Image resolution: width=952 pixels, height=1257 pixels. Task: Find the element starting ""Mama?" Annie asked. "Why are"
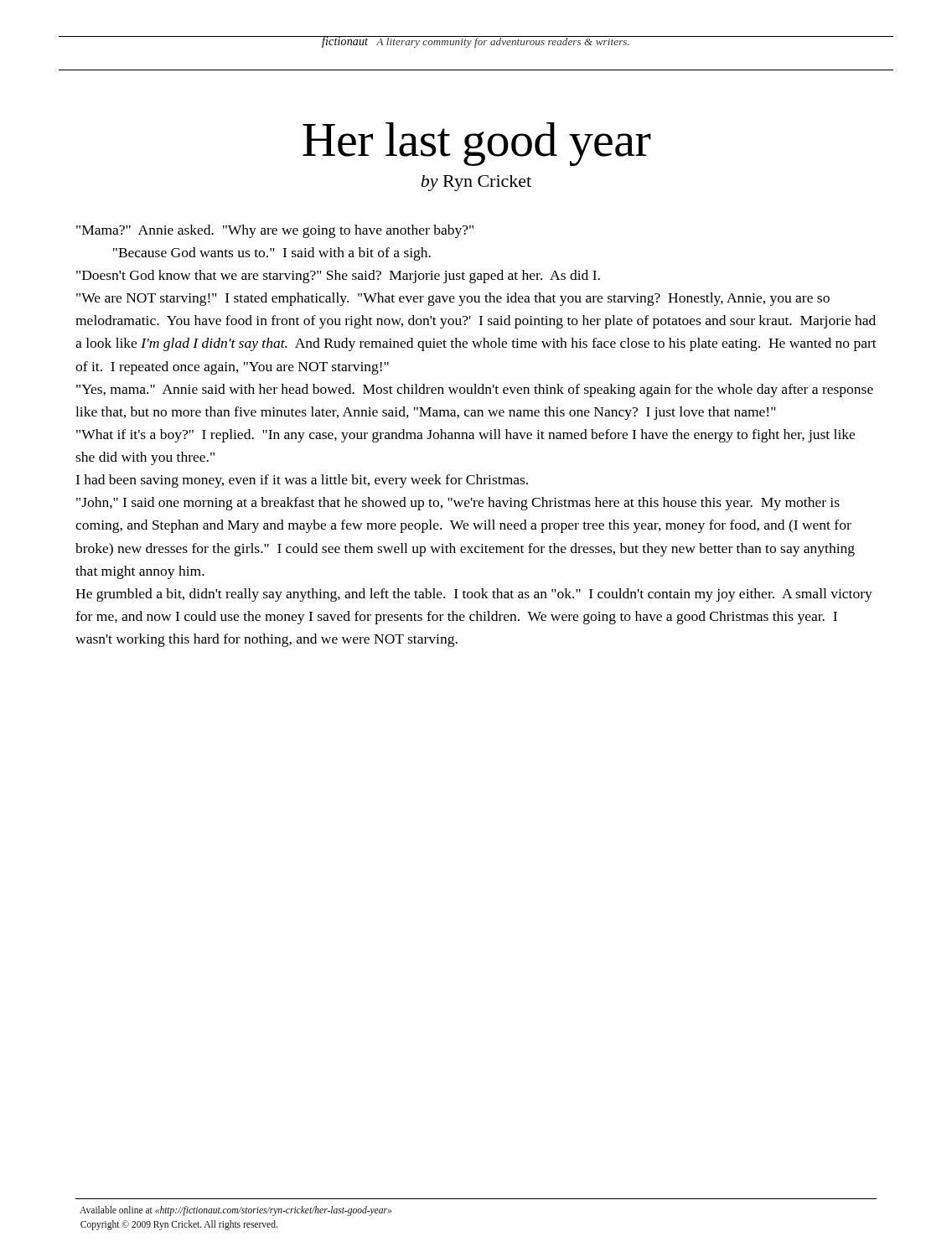pyautogui.click(x=476, y=434)
